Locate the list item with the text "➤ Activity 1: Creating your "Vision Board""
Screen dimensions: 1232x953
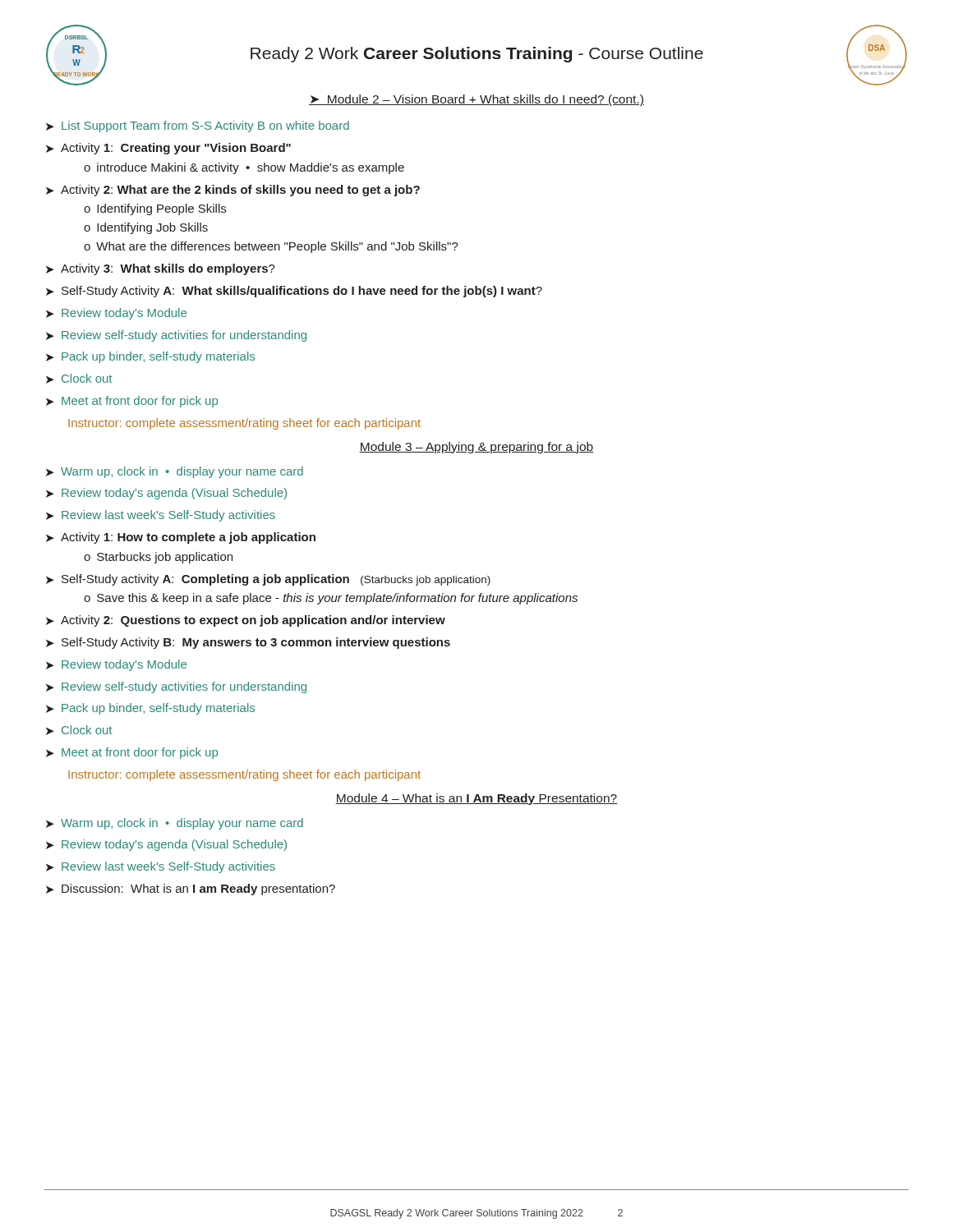pos(168,149)
